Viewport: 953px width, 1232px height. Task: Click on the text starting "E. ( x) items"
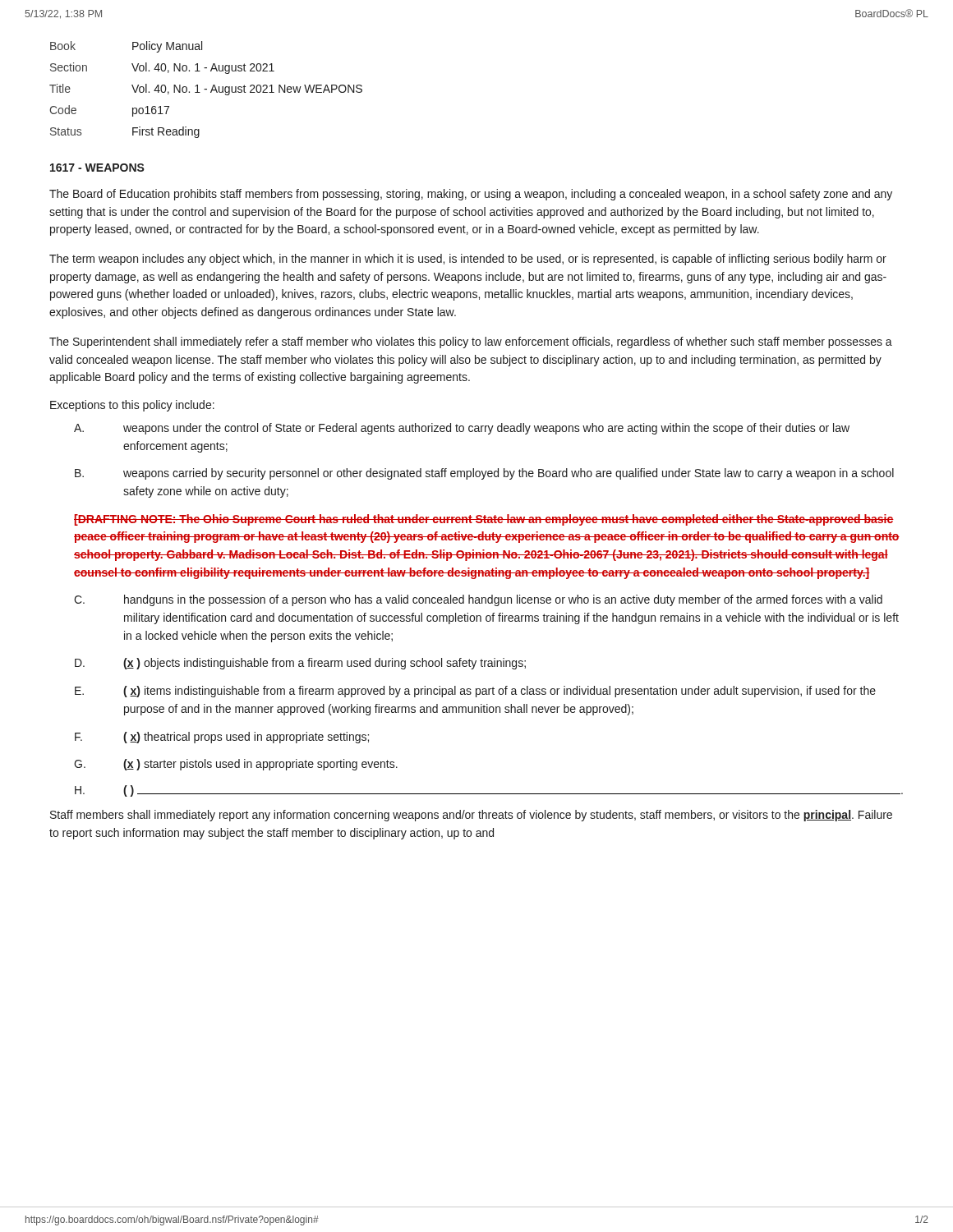[476, 700]
